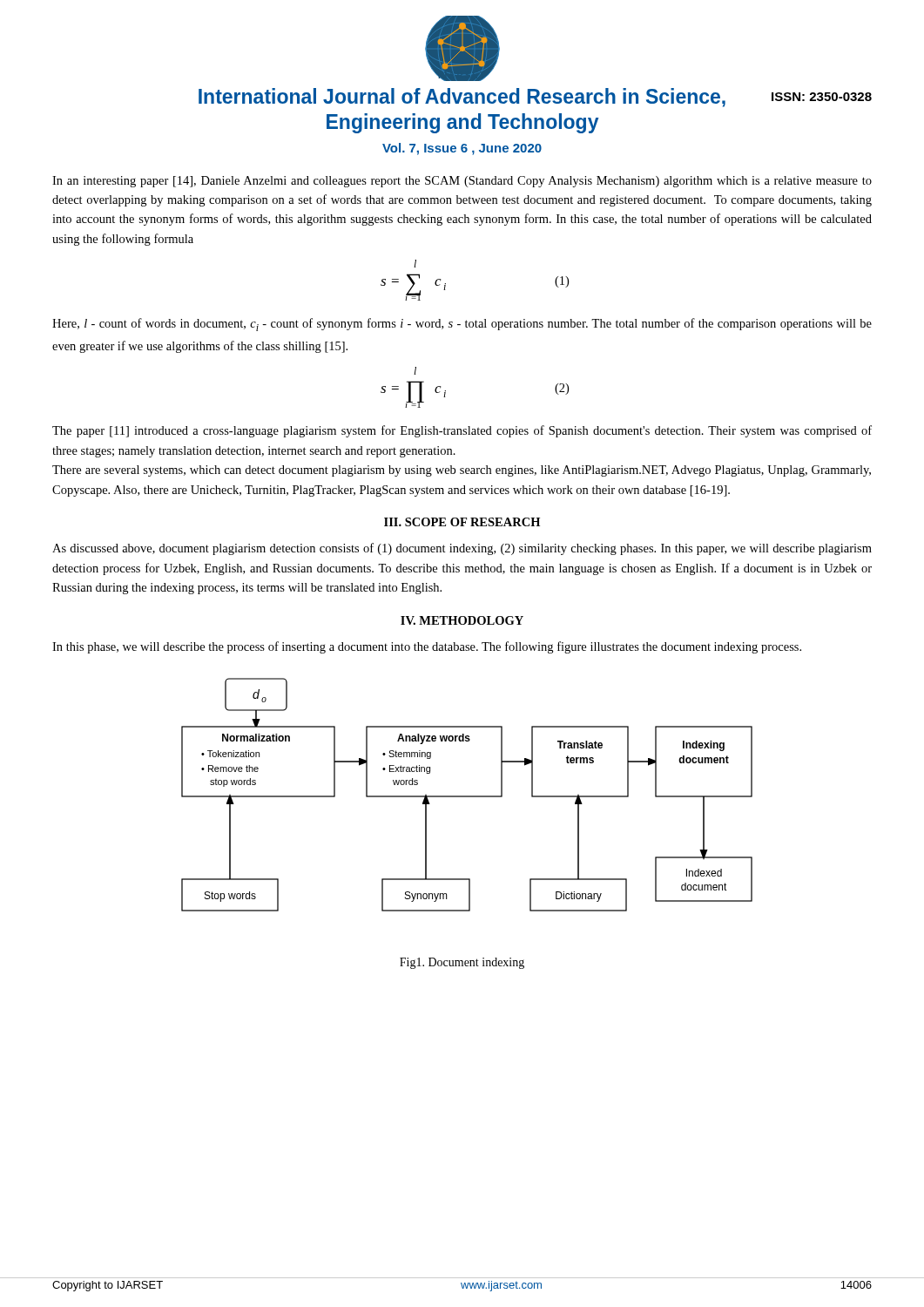Locate the text block that says "The paper [11] introduced"
Image resolution: width=924 pixels, height=1307 pixels.
[x=462, y=460]
